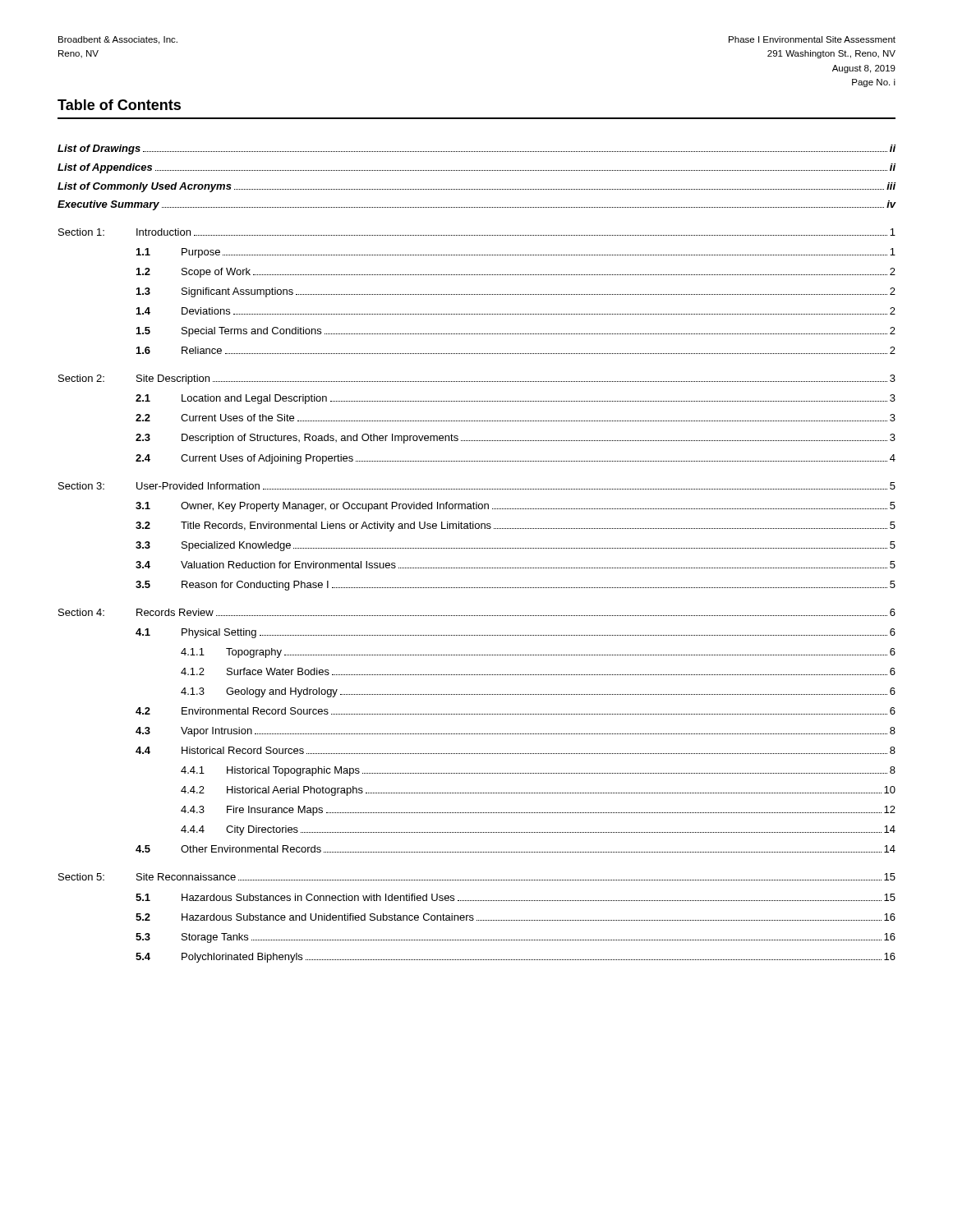Viewport: 953px width, 1232px height.
Task: Click on the list item containing "4.5 Other Environmental"
Action: (516, 850)
